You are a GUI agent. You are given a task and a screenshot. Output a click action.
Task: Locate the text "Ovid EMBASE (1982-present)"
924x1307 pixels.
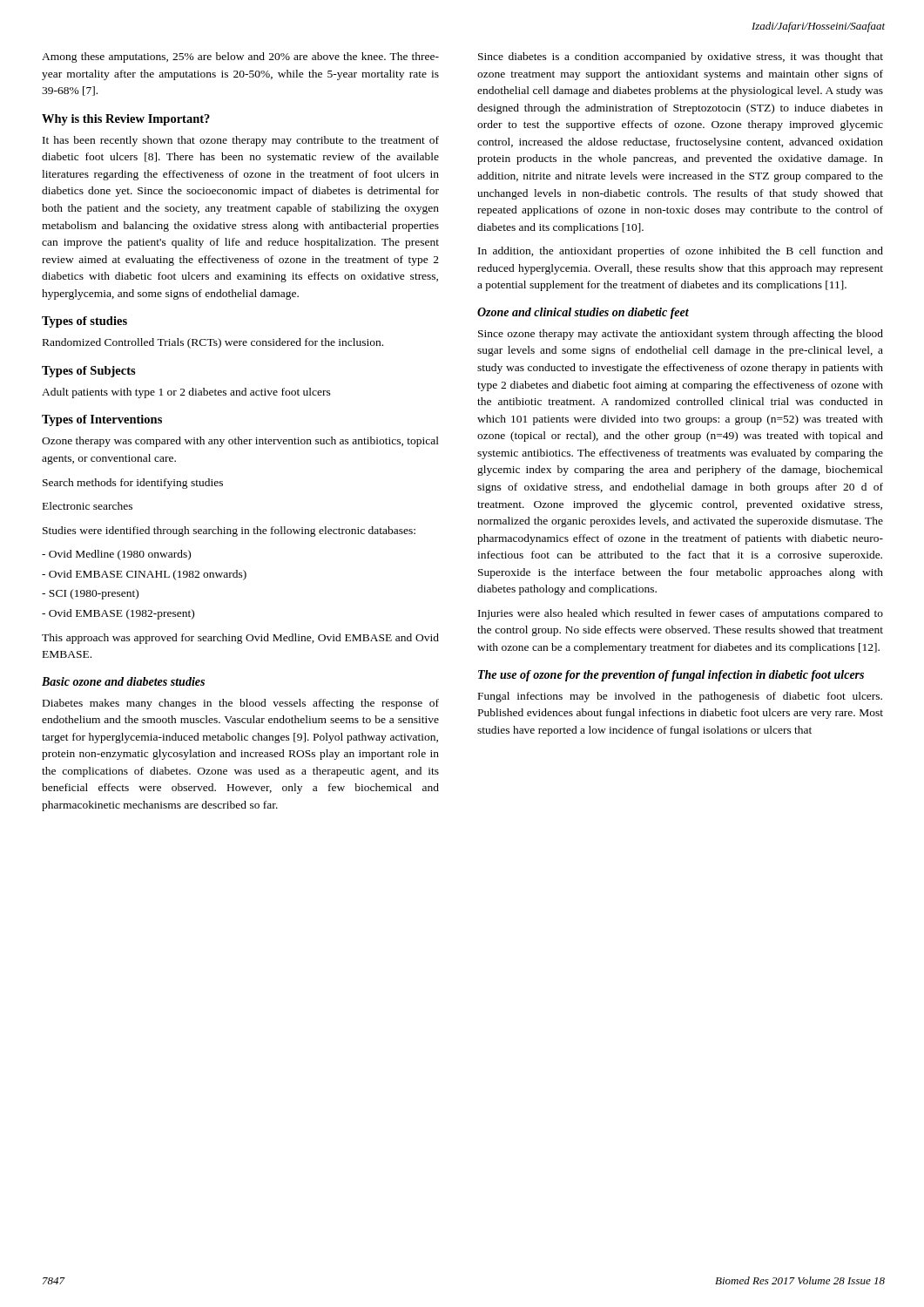(x=118, y=613)
